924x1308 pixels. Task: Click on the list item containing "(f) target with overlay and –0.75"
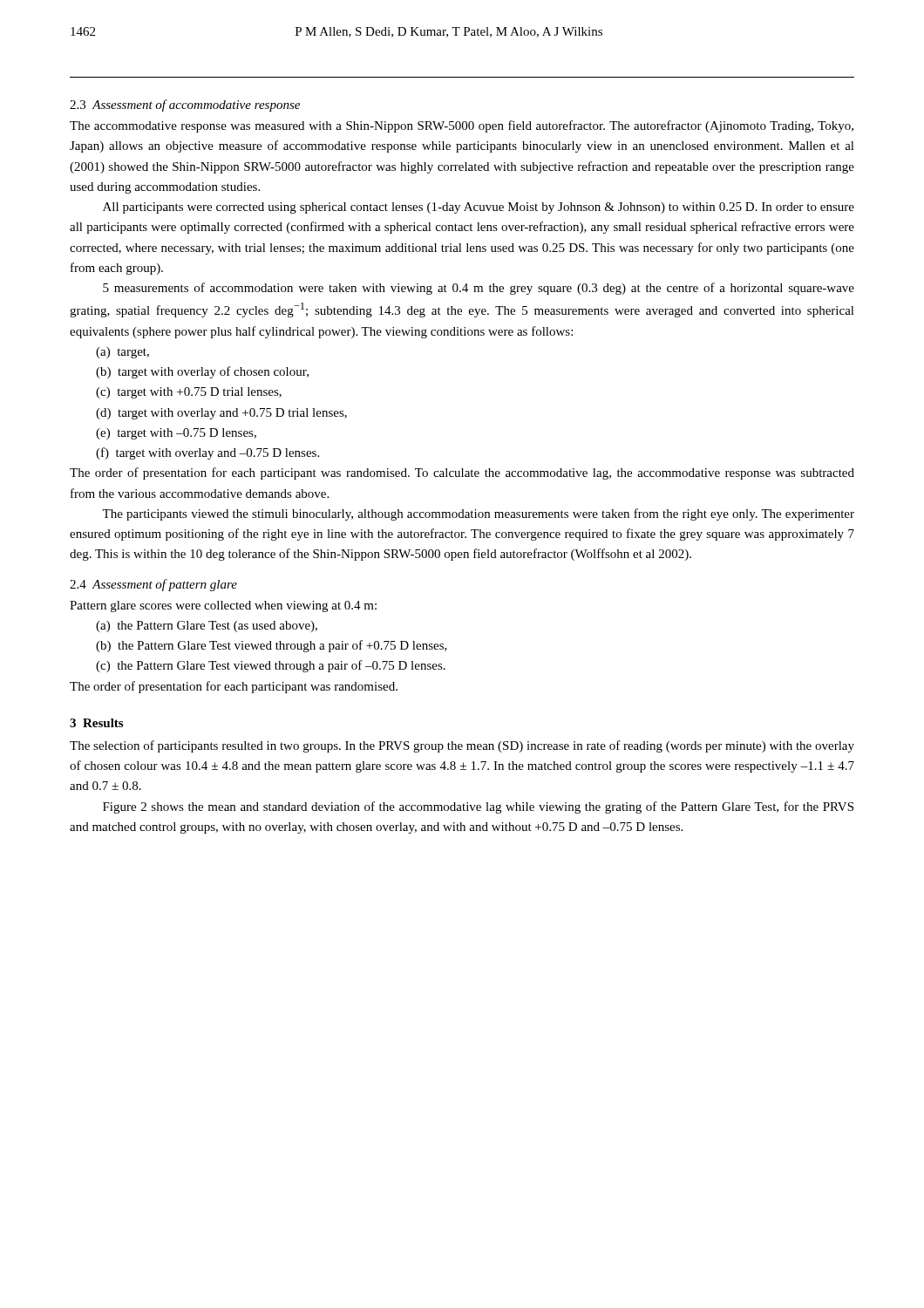(208, 453)
